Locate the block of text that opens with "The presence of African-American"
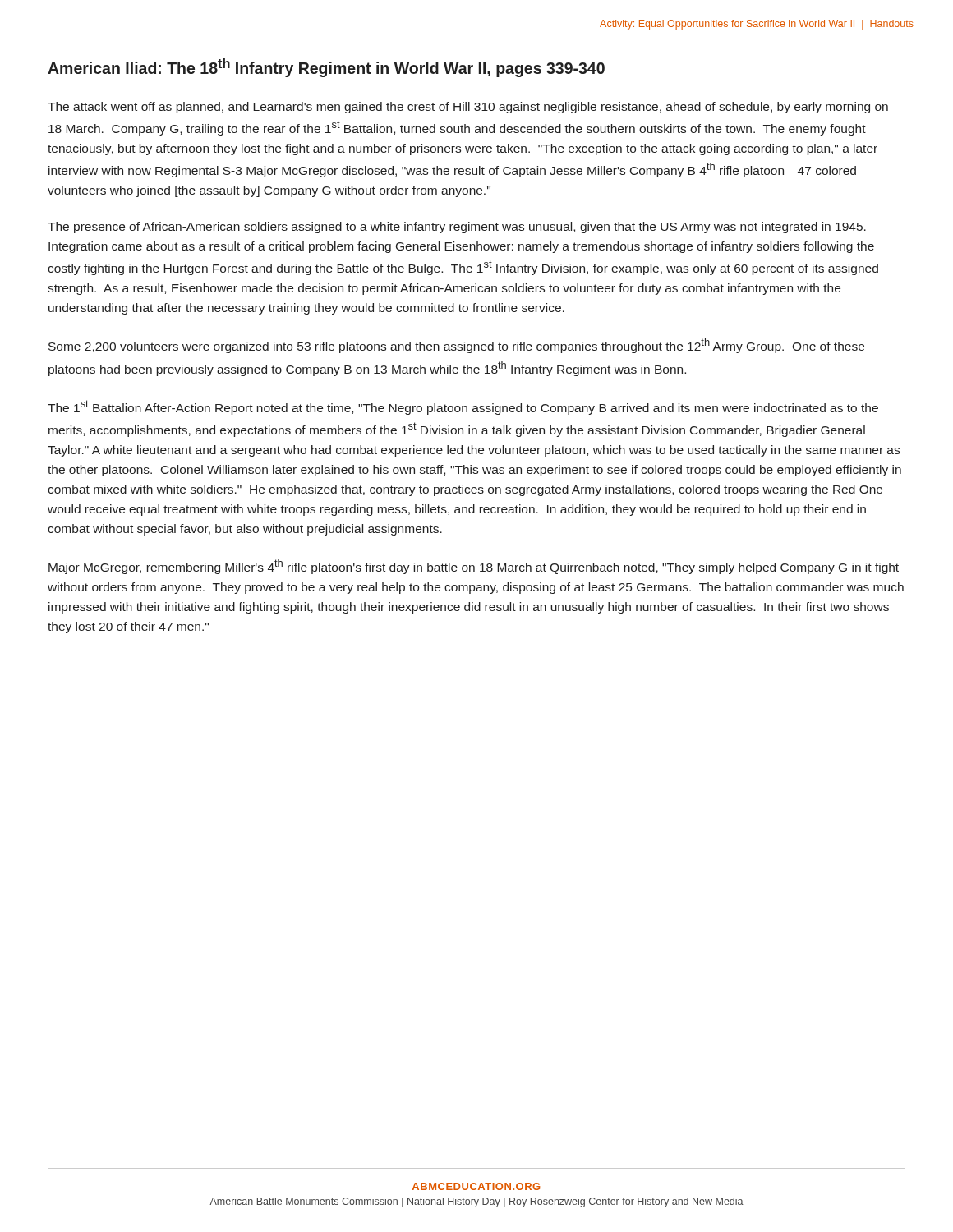This screenshot has height=1232, width=953. [463, 267]
